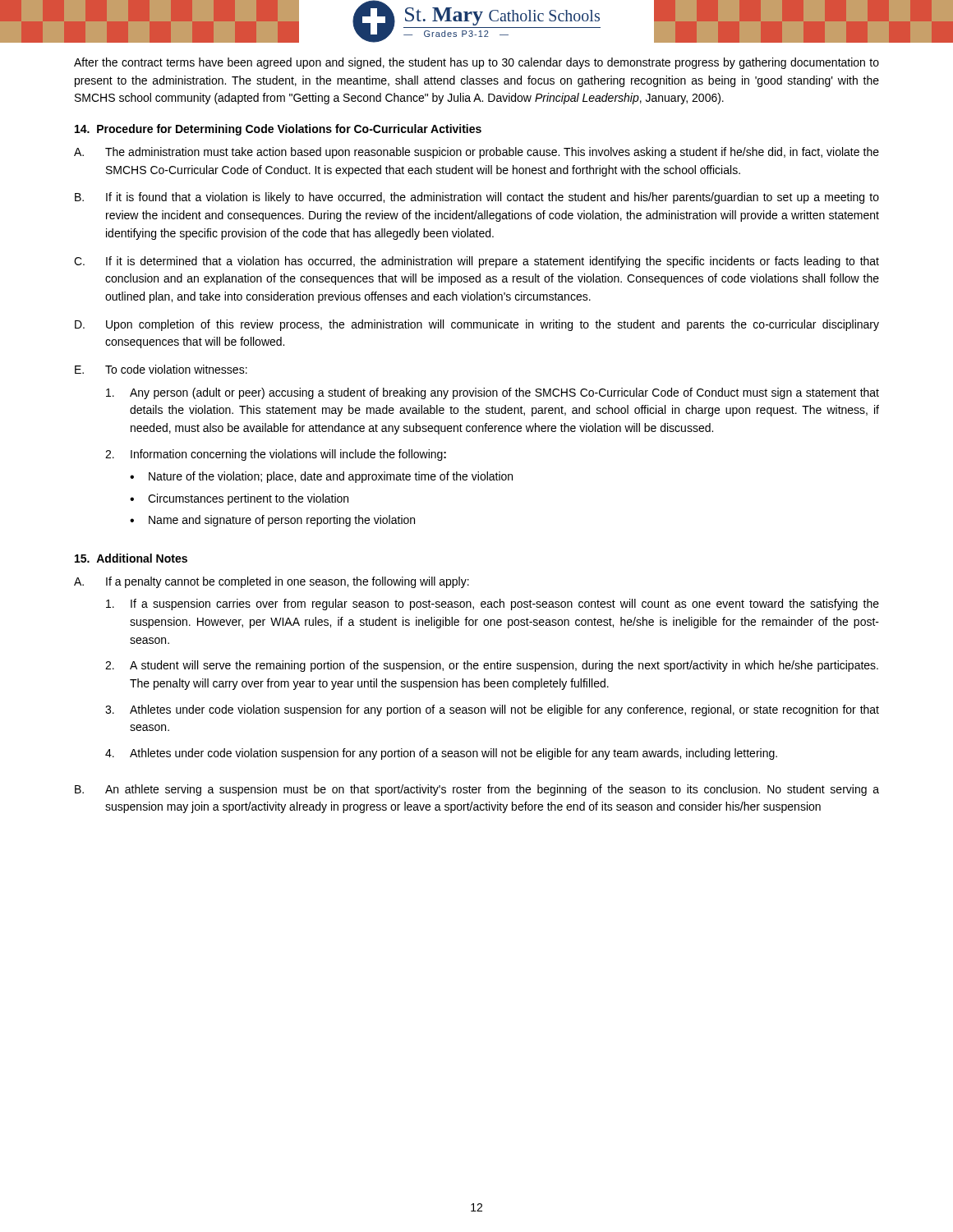Navigate to the region starting "C. If it is determined"
The image size is (953, 1232).
[x=476, y=279]
